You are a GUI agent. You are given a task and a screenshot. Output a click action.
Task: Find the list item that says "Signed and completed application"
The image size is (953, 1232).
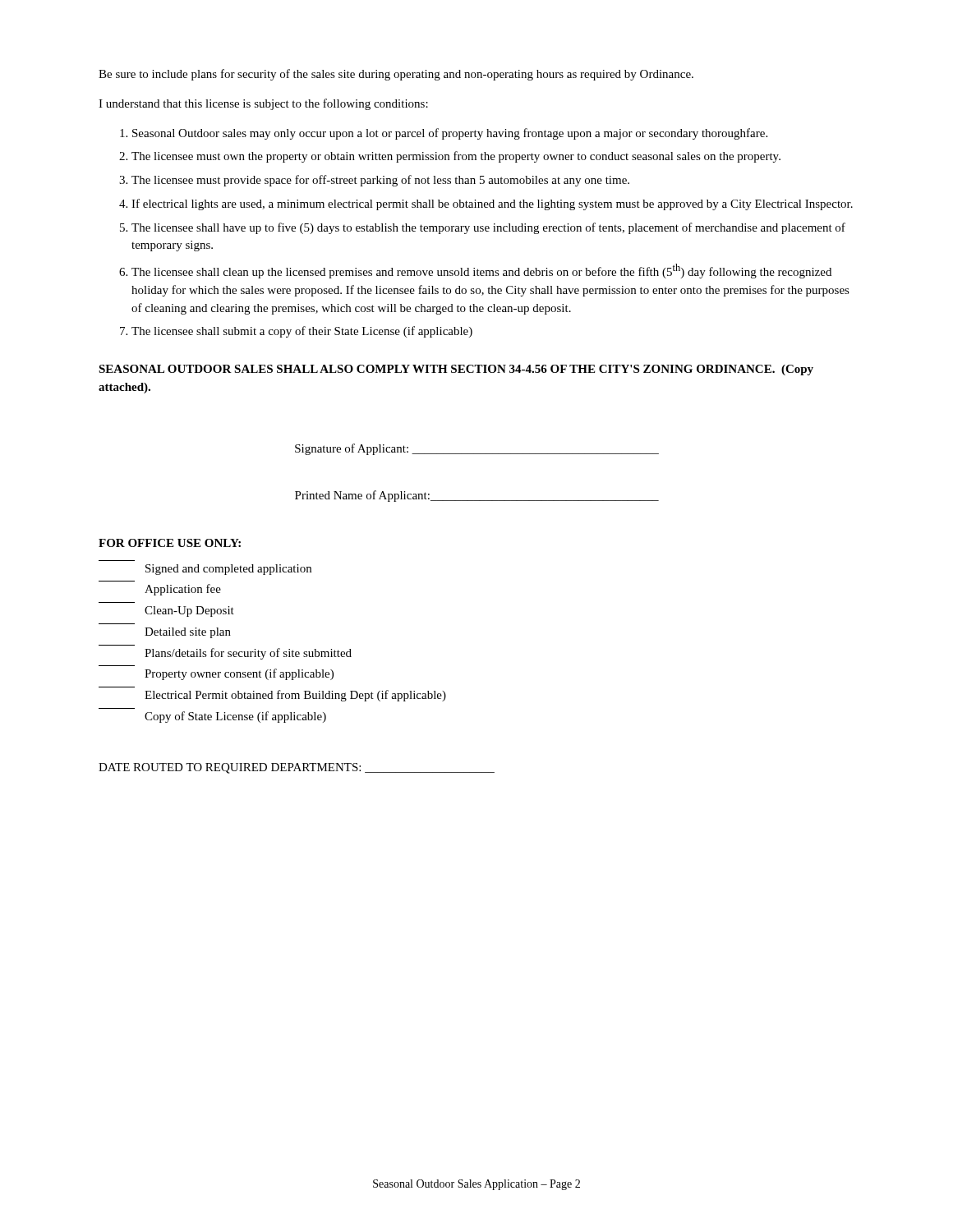point(205,569)
